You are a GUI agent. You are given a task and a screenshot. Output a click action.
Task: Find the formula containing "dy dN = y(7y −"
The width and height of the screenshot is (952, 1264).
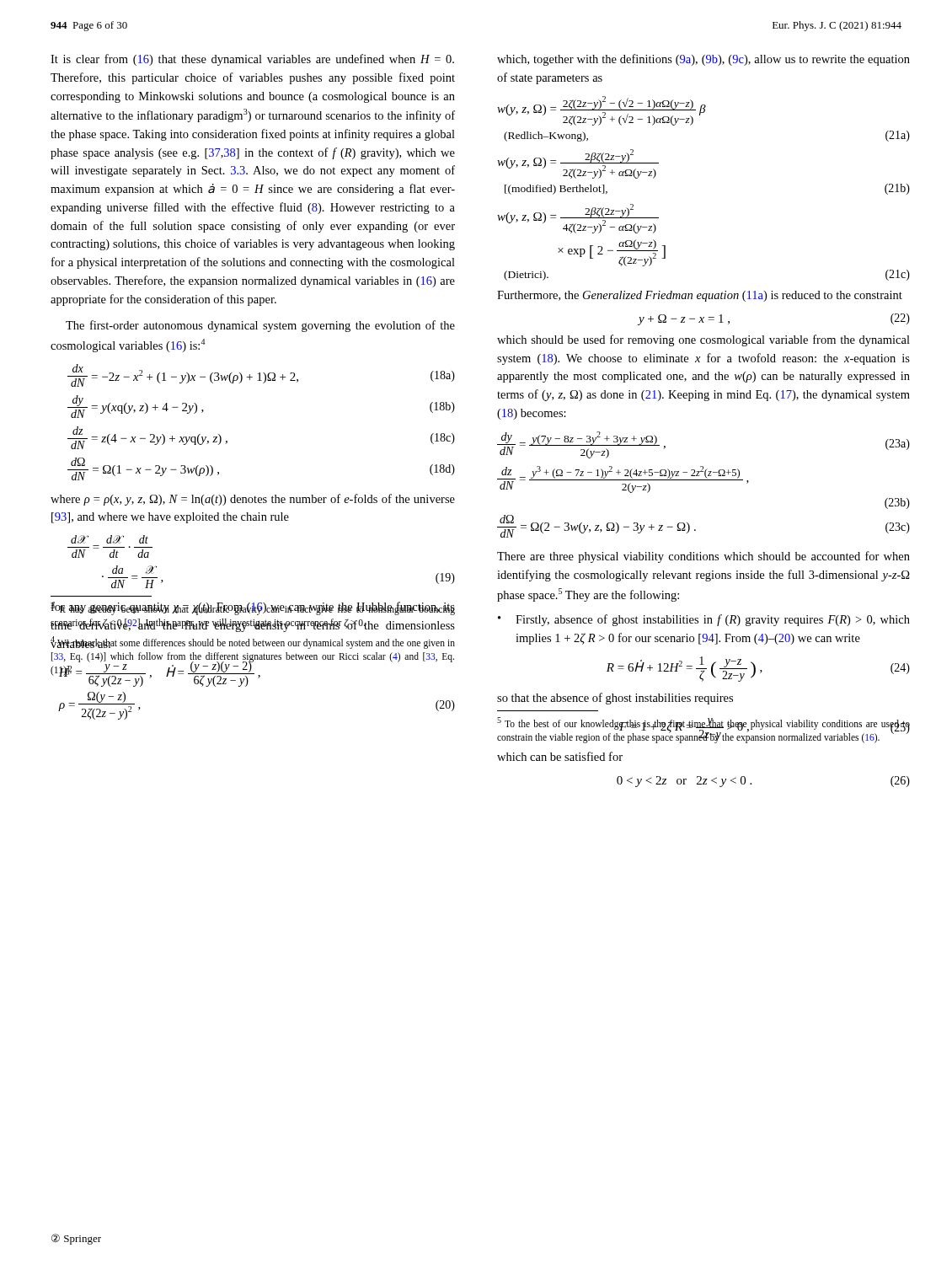point(594,445)
